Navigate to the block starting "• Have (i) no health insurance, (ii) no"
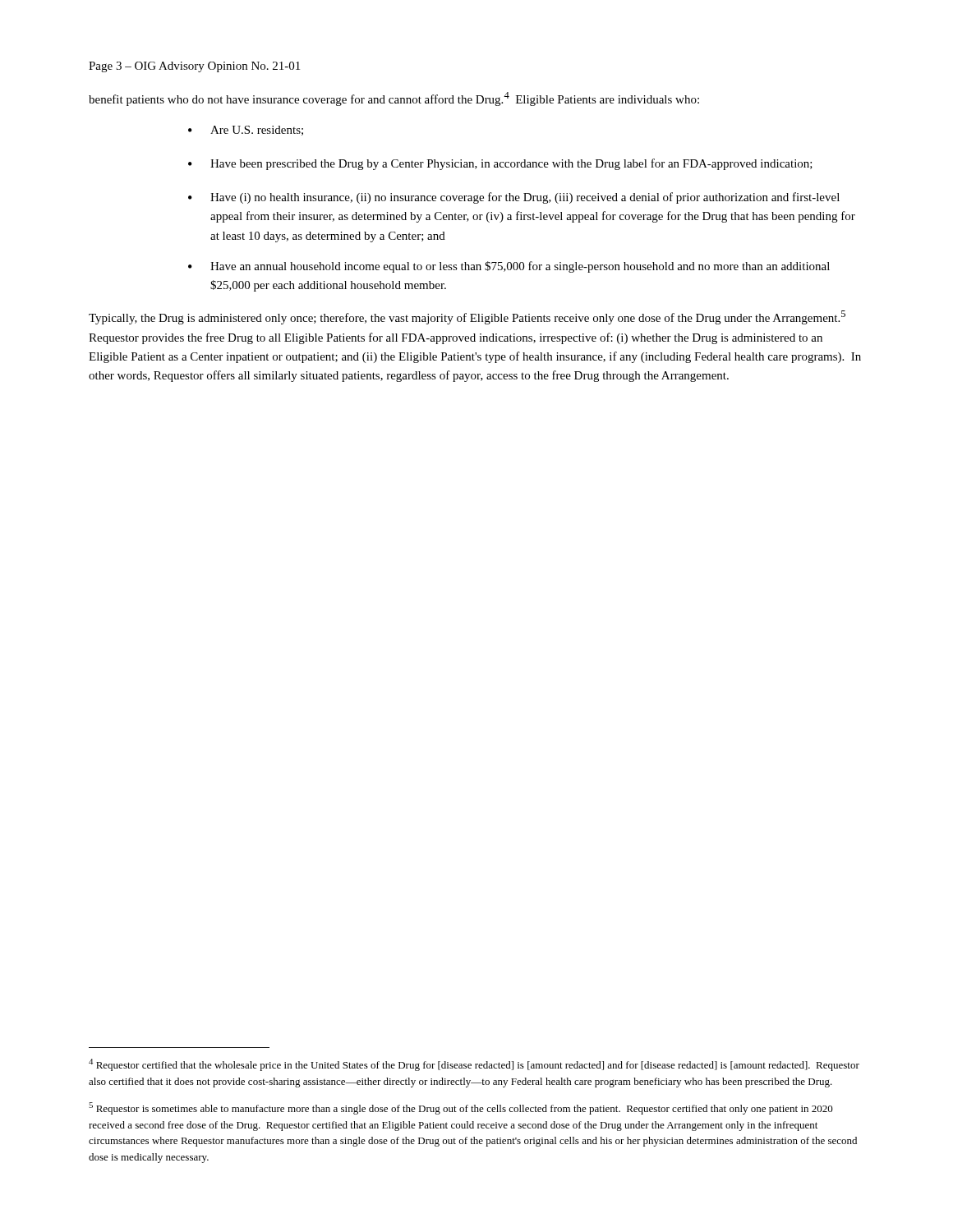This screenshot has width=953, height=1232. pos(526,217)
